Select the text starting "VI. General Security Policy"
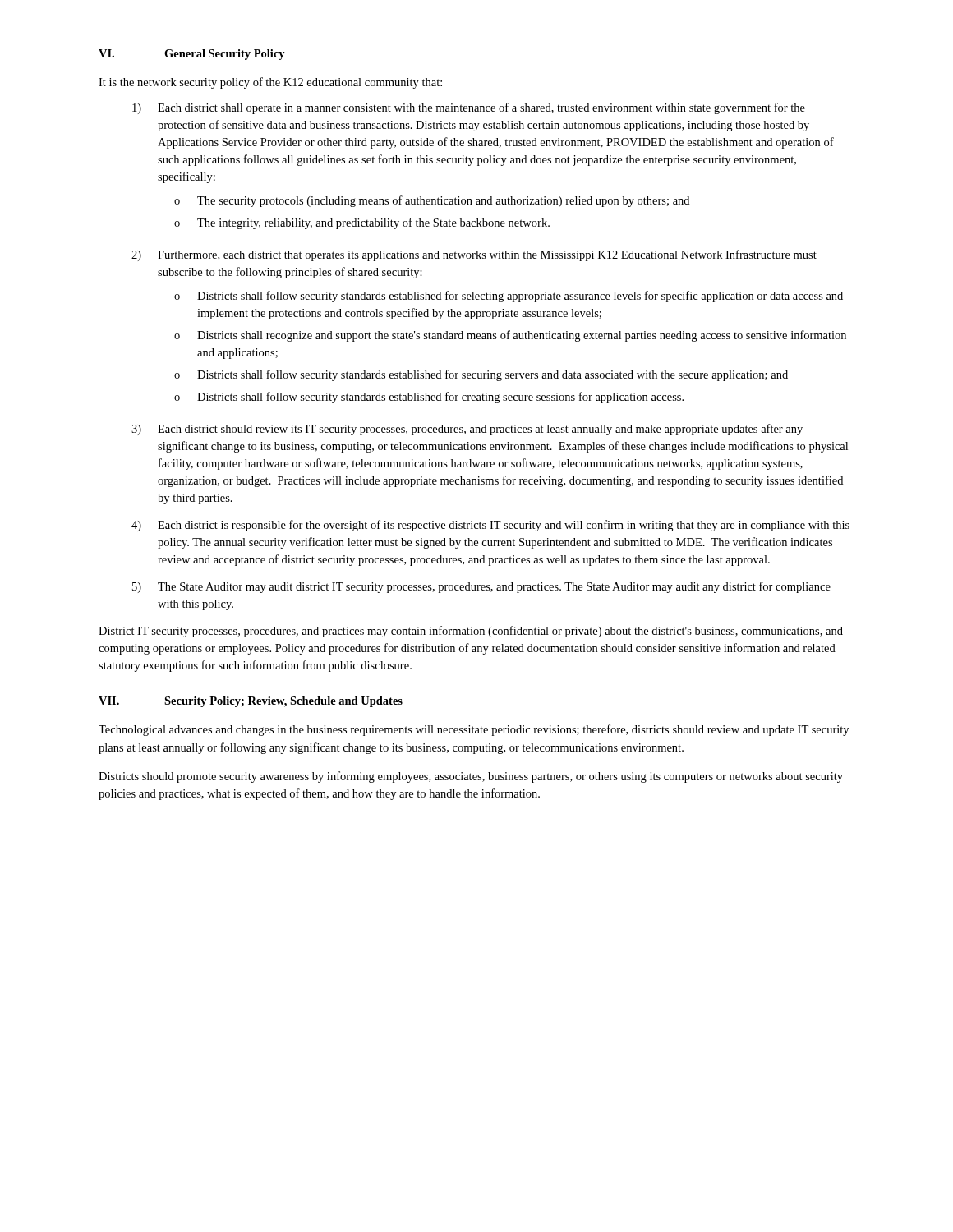Screen dimensions: 1232x953 [192, 54]
